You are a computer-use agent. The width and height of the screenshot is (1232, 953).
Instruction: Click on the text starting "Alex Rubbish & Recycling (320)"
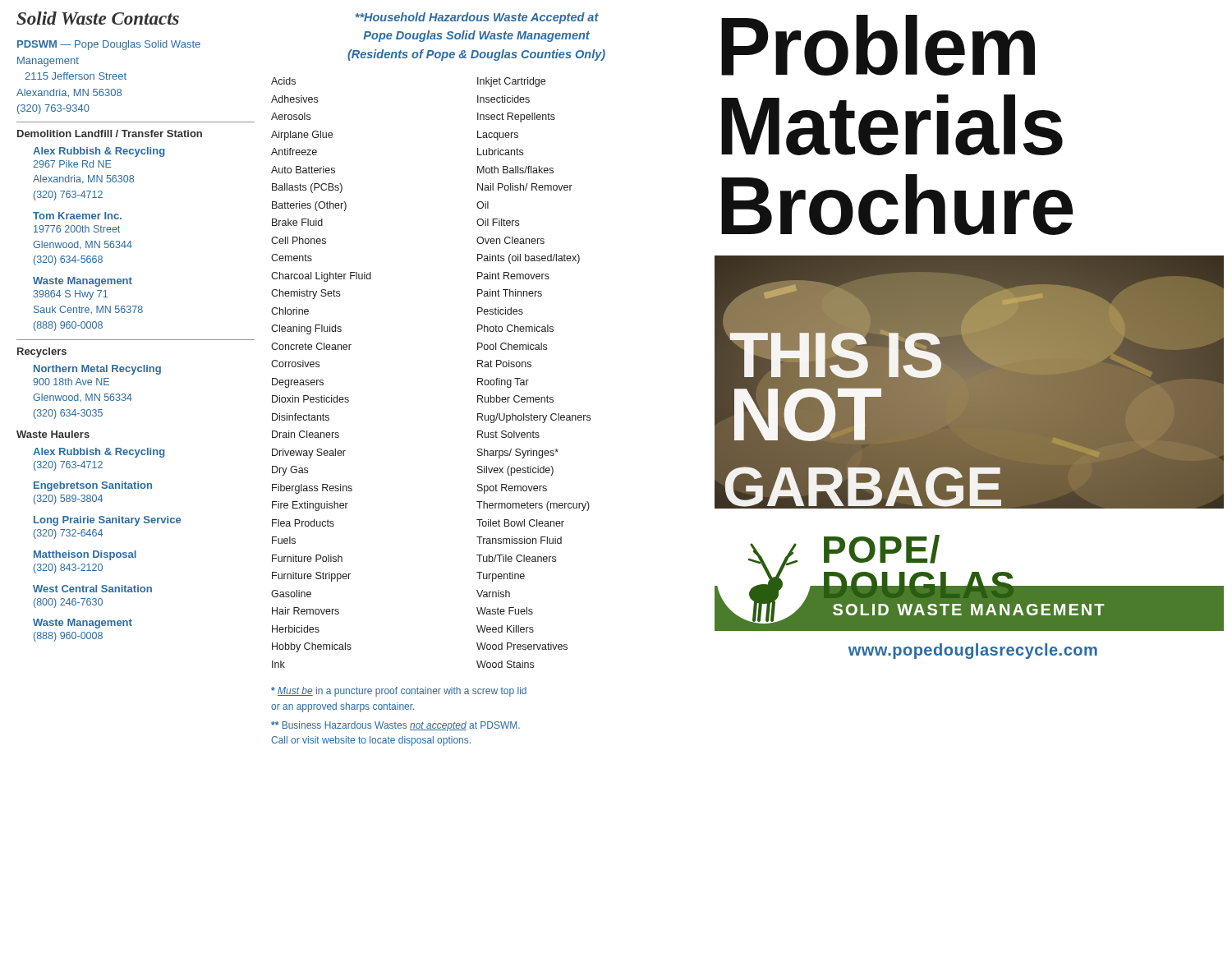click(x=144, y=459)
